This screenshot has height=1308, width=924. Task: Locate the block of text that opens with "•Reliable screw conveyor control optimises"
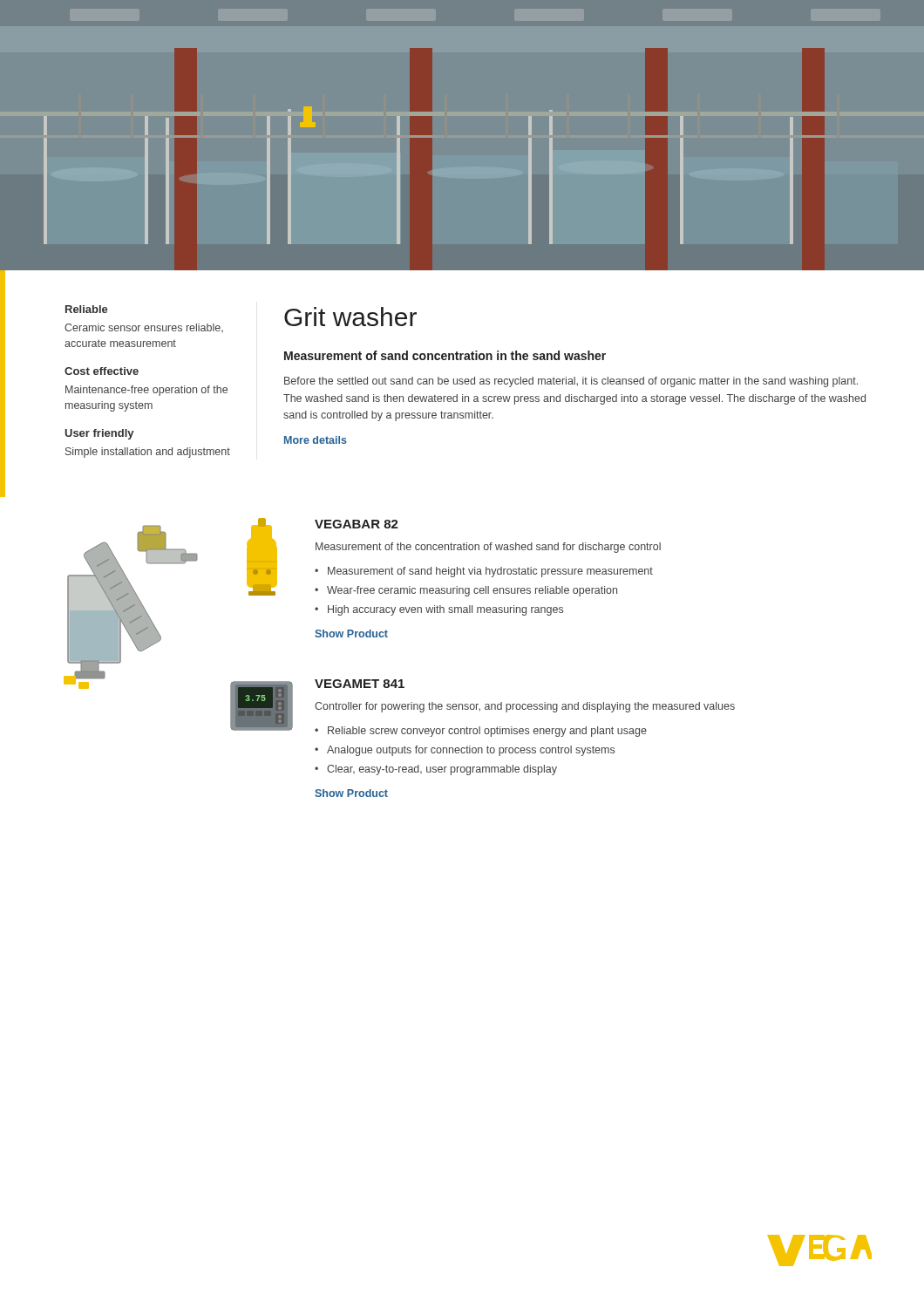coord(481,731)
